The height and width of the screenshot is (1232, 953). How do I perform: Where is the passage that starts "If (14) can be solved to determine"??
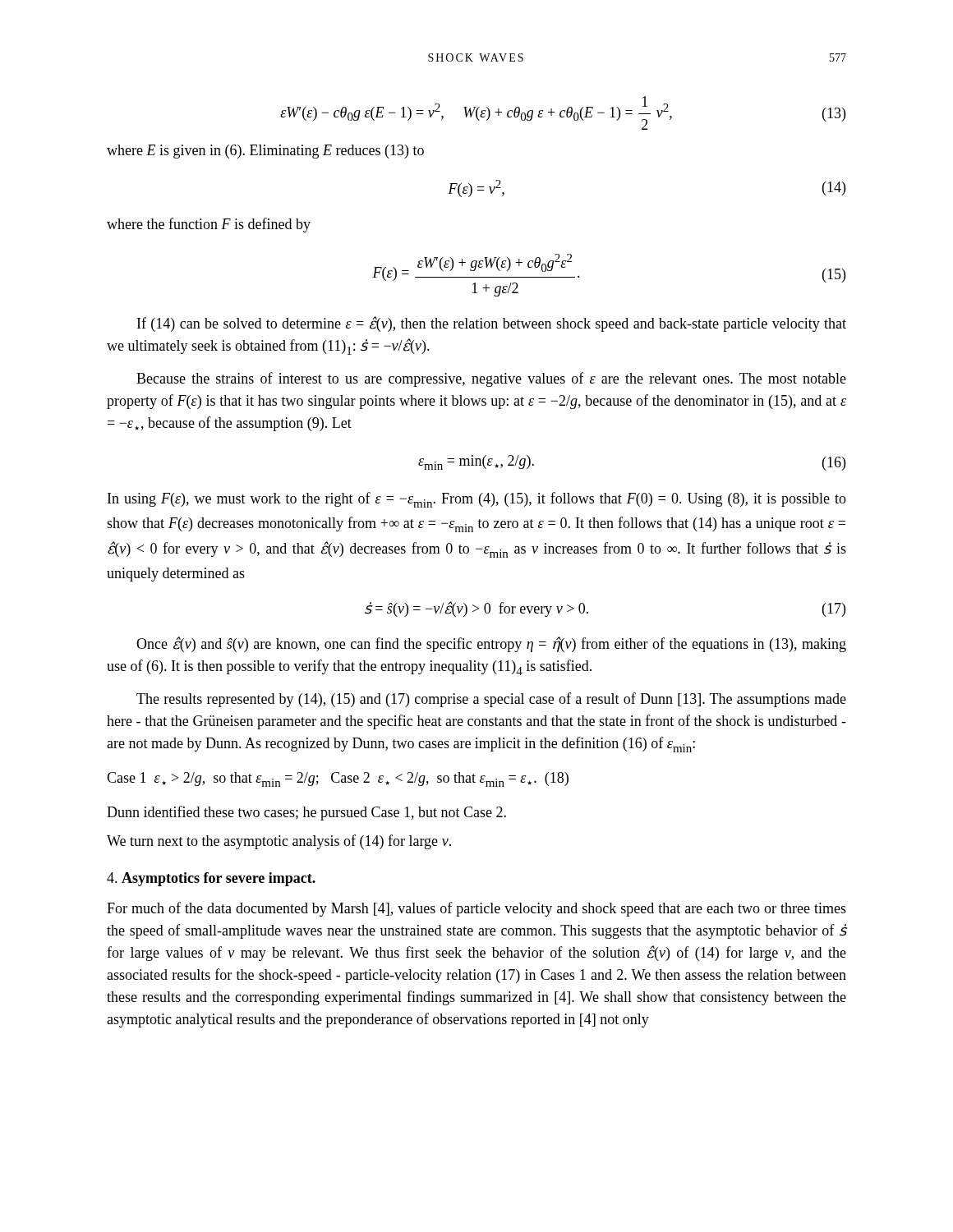[476, 375]
